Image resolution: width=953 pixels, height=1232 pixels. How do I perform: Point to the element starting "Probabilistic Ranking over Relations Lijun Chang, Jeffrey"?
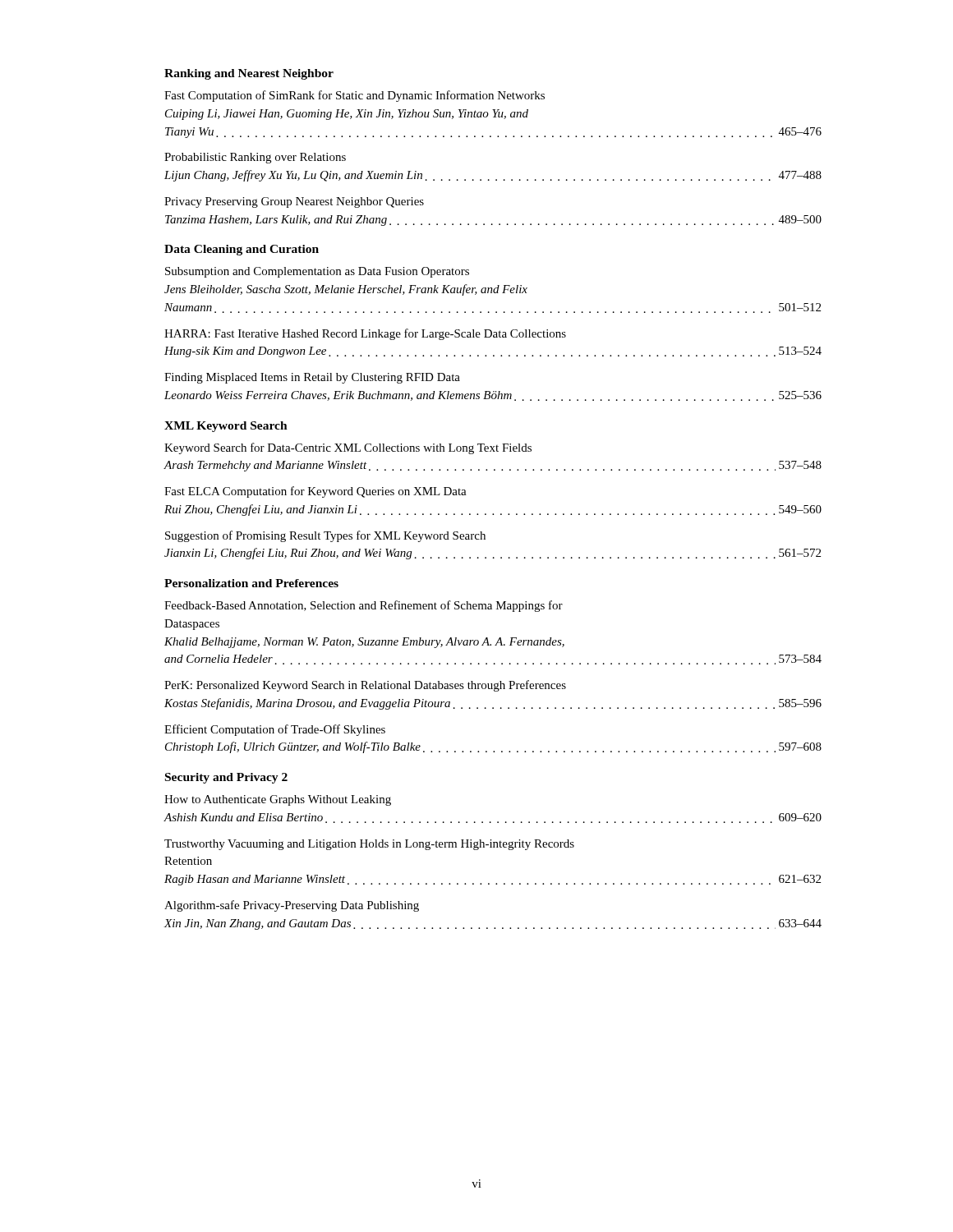493,168
